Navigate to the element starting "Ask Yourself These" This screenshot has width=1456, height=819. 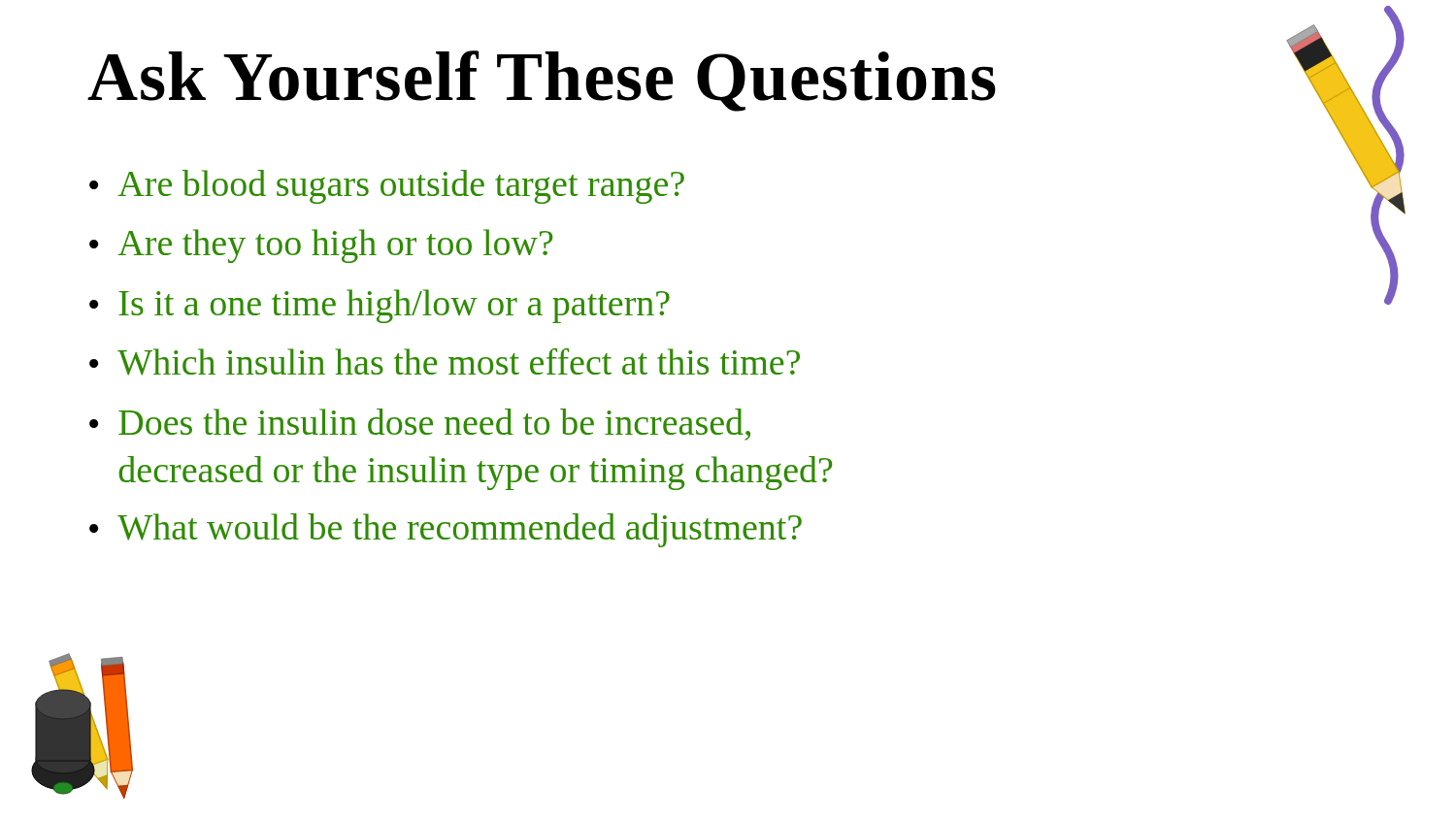tap(670, 77)
